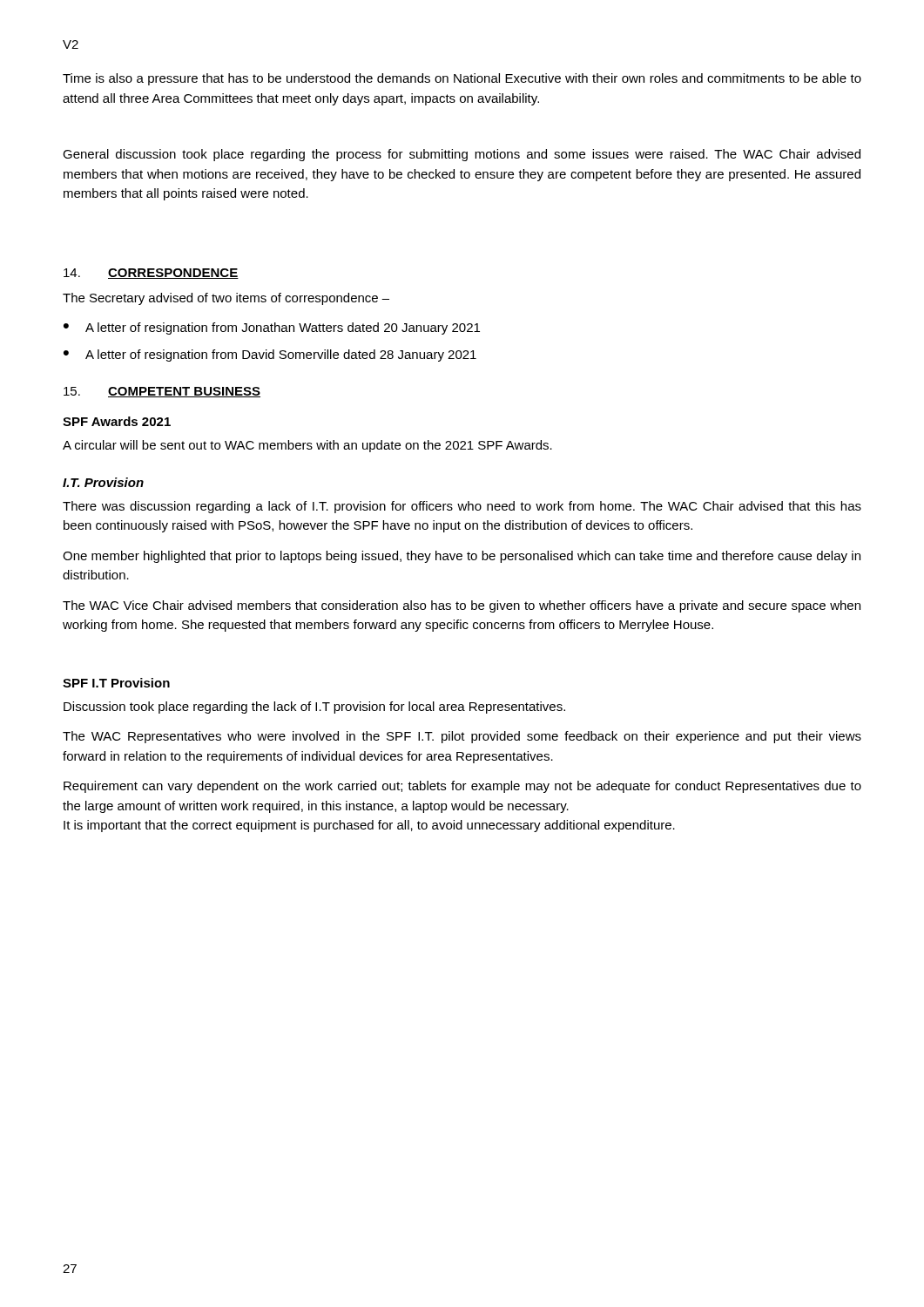Find the text block that says "General discussion took place regarding the process for"
The image size is (924, 1307).
pos(462,173)
